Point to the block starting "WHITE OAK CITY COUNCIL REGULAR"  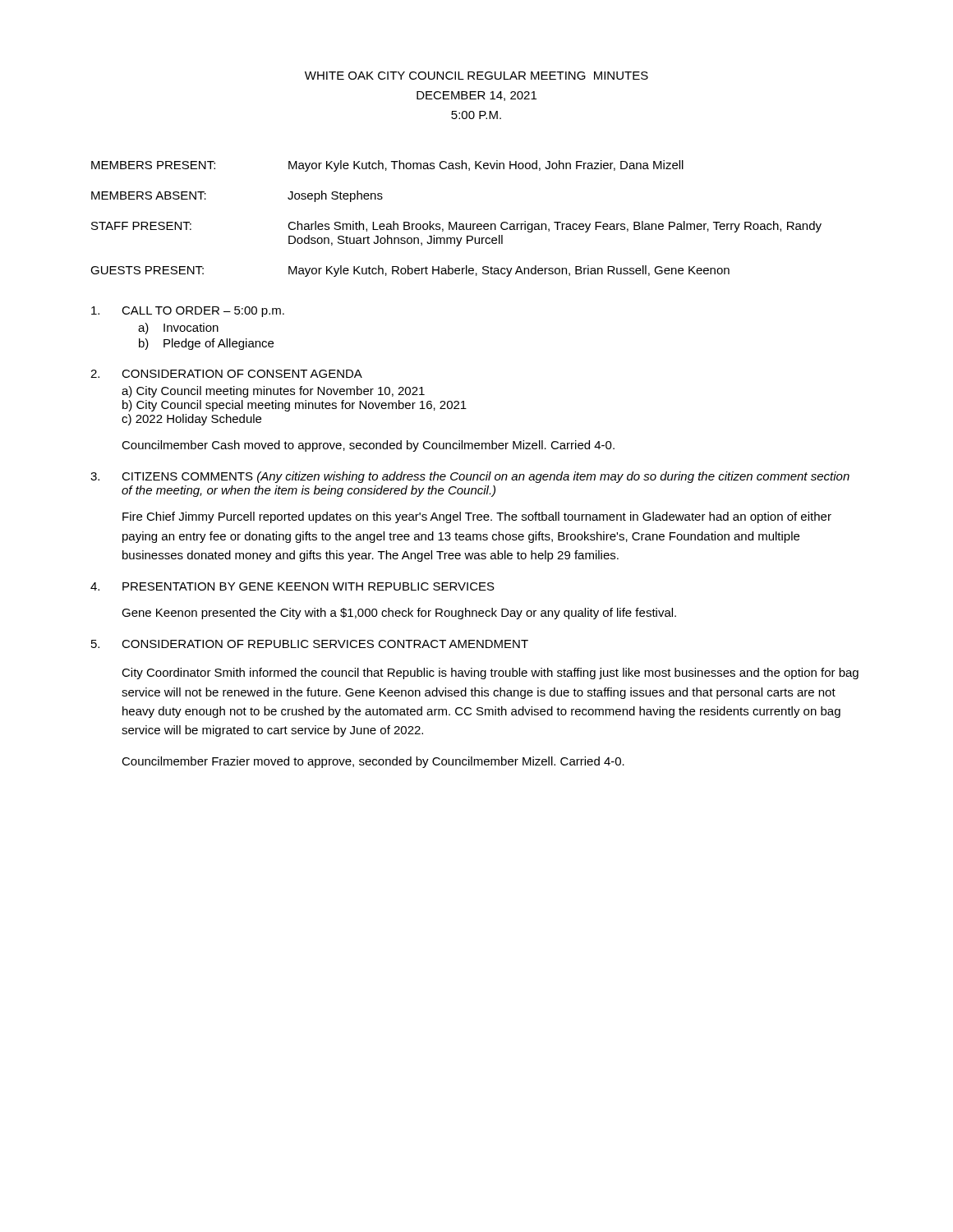pyautogui.click(x=476, y=95)
